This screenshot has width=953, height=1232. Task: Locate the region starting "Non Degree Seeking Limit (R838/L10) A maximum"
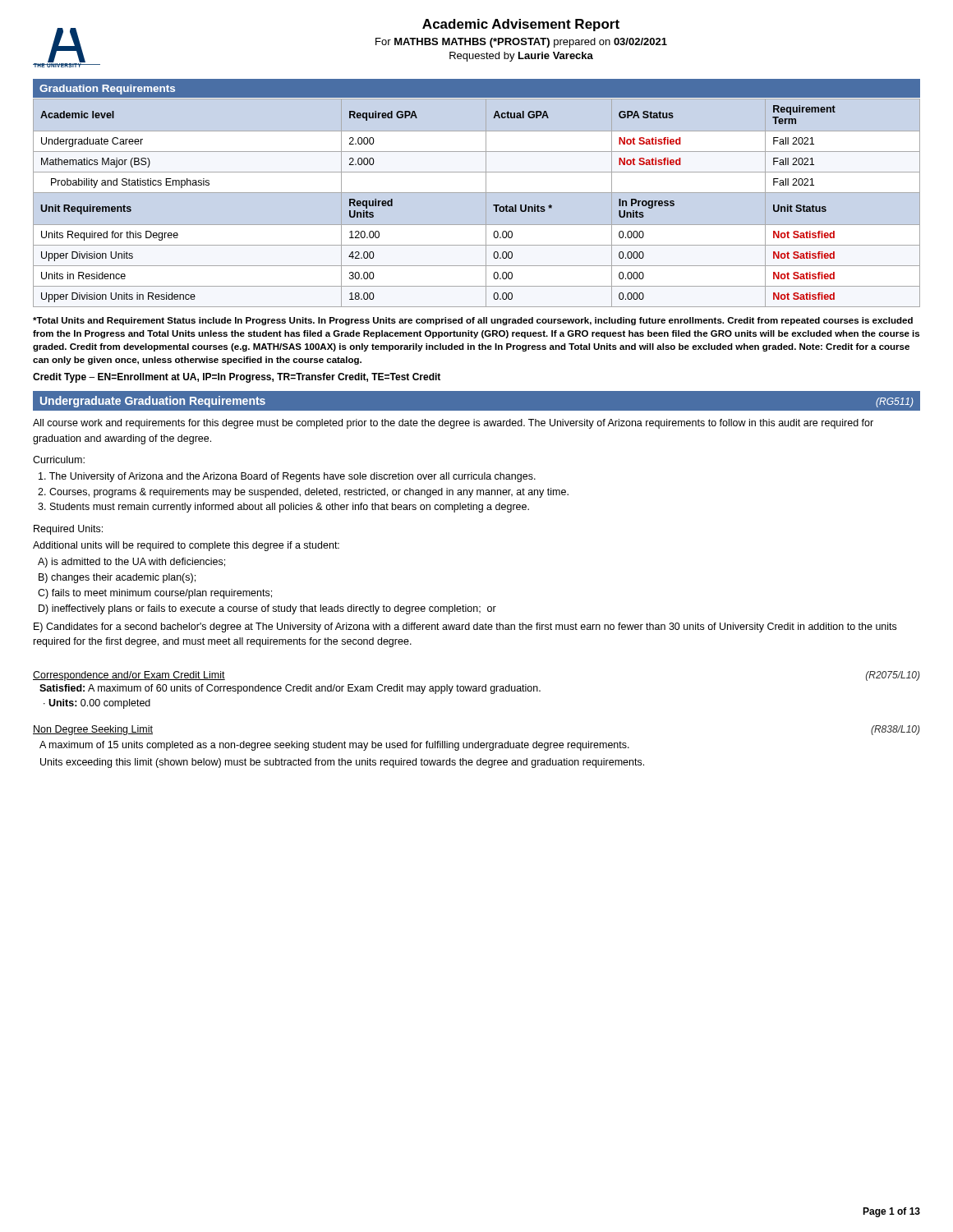(476, 746)
